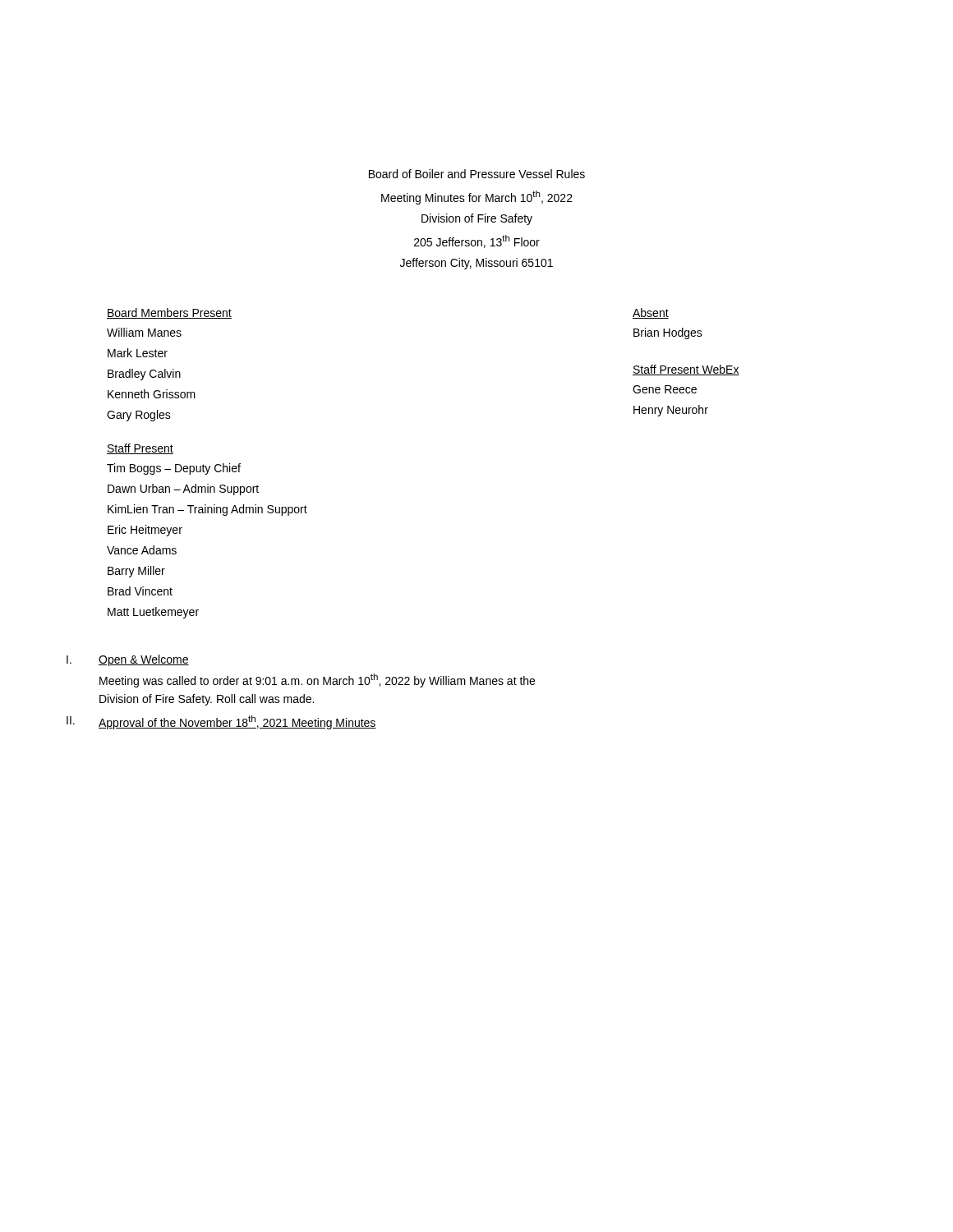Find the region starting "Vance Adams"

(142, 551)
